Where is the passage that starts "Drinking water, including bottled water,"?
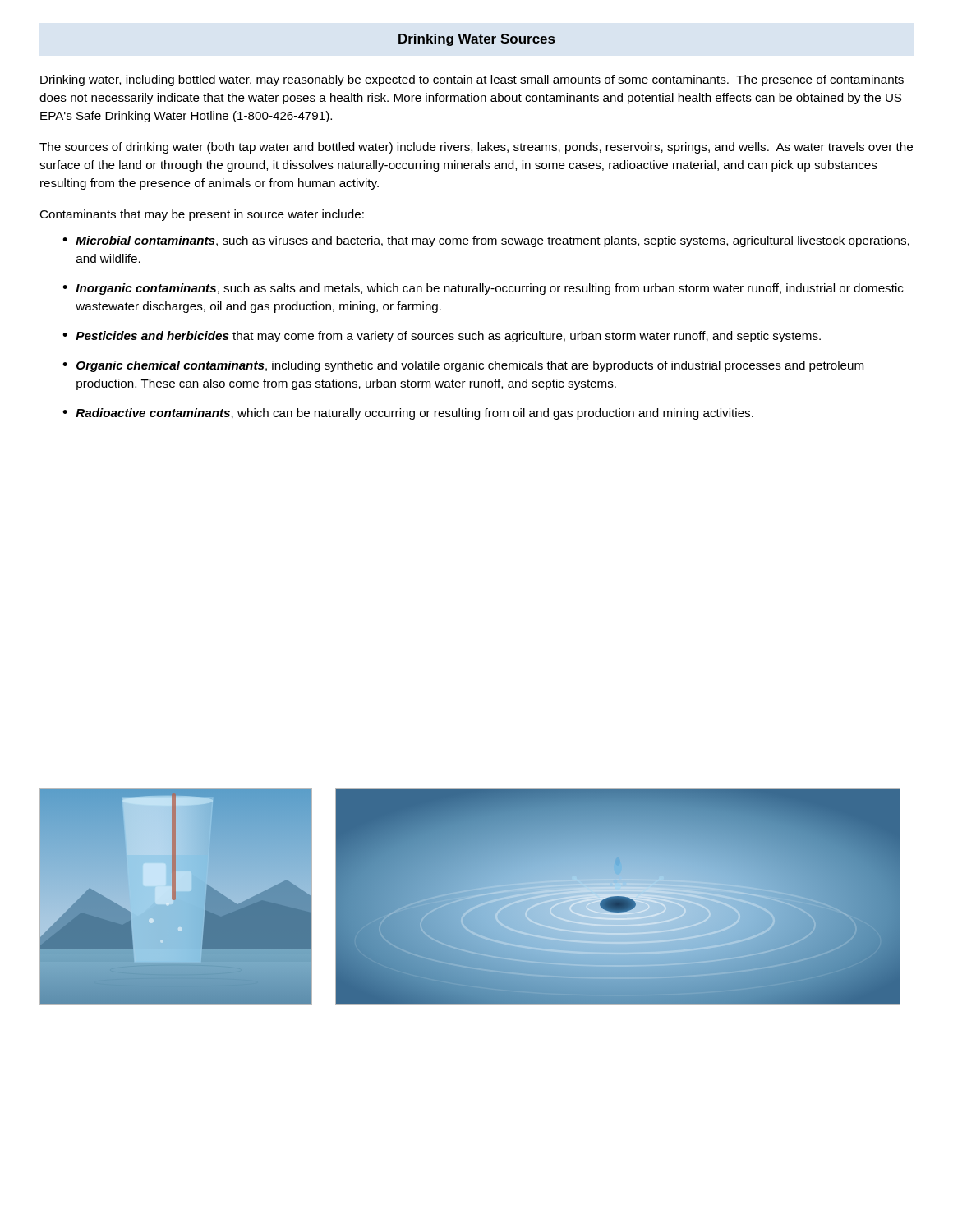Image resolution: width=953 pixels, height=1232 pixels. pos(472,97)
